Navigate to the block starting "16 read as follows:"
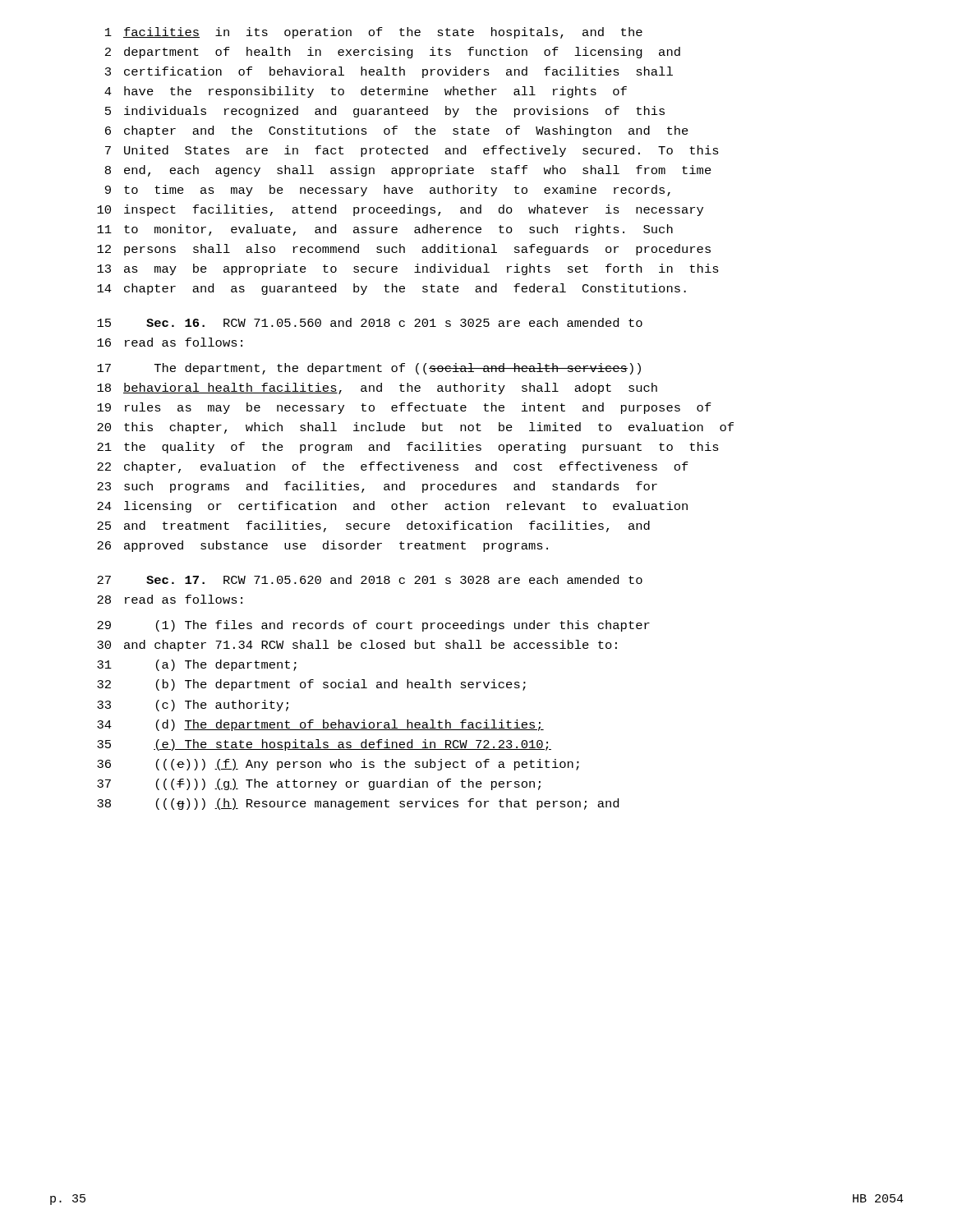953x1232 pixels. (170, 342)
